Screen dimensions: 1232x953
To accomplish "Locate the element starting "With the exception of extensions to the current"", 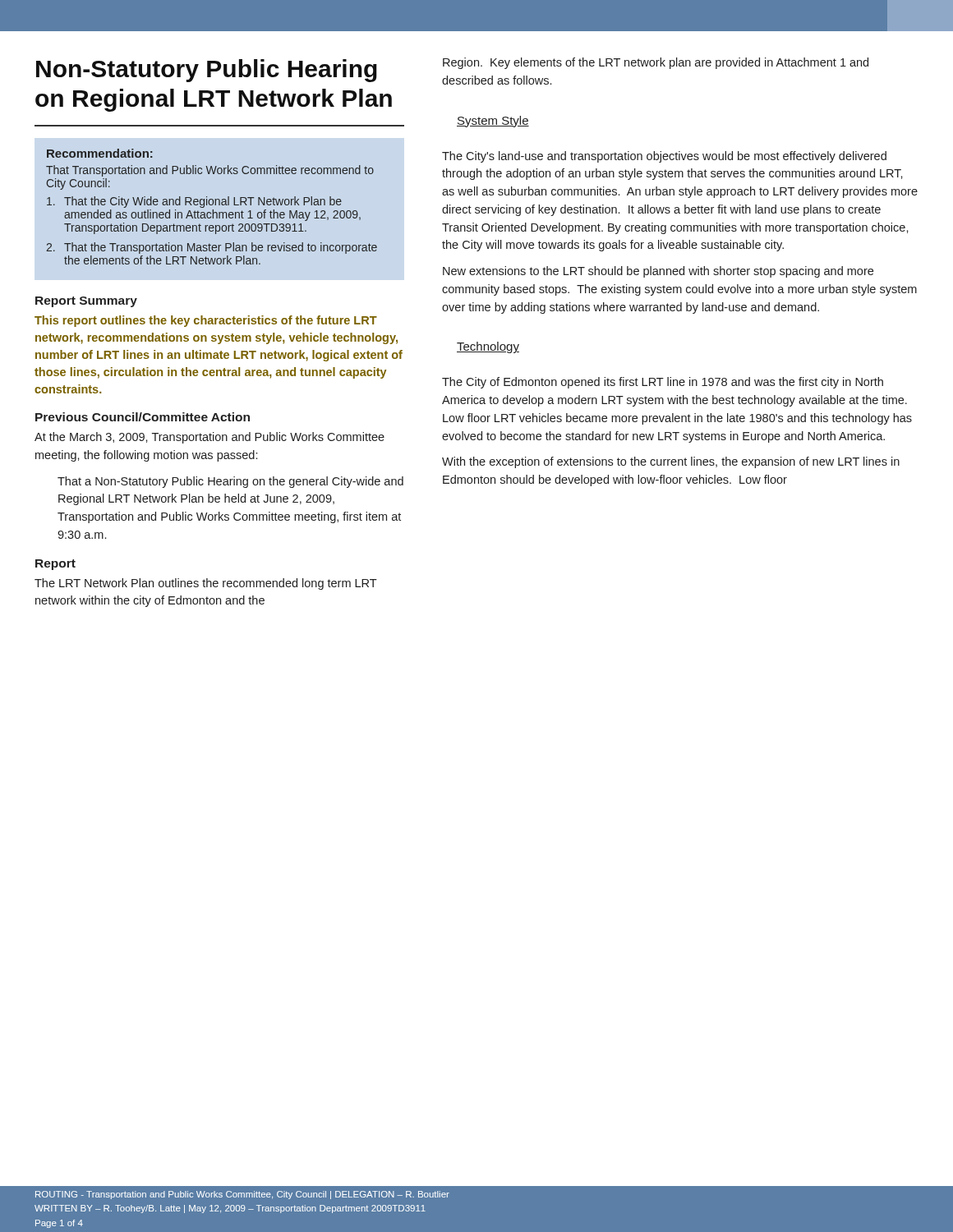I will point(671,471).
